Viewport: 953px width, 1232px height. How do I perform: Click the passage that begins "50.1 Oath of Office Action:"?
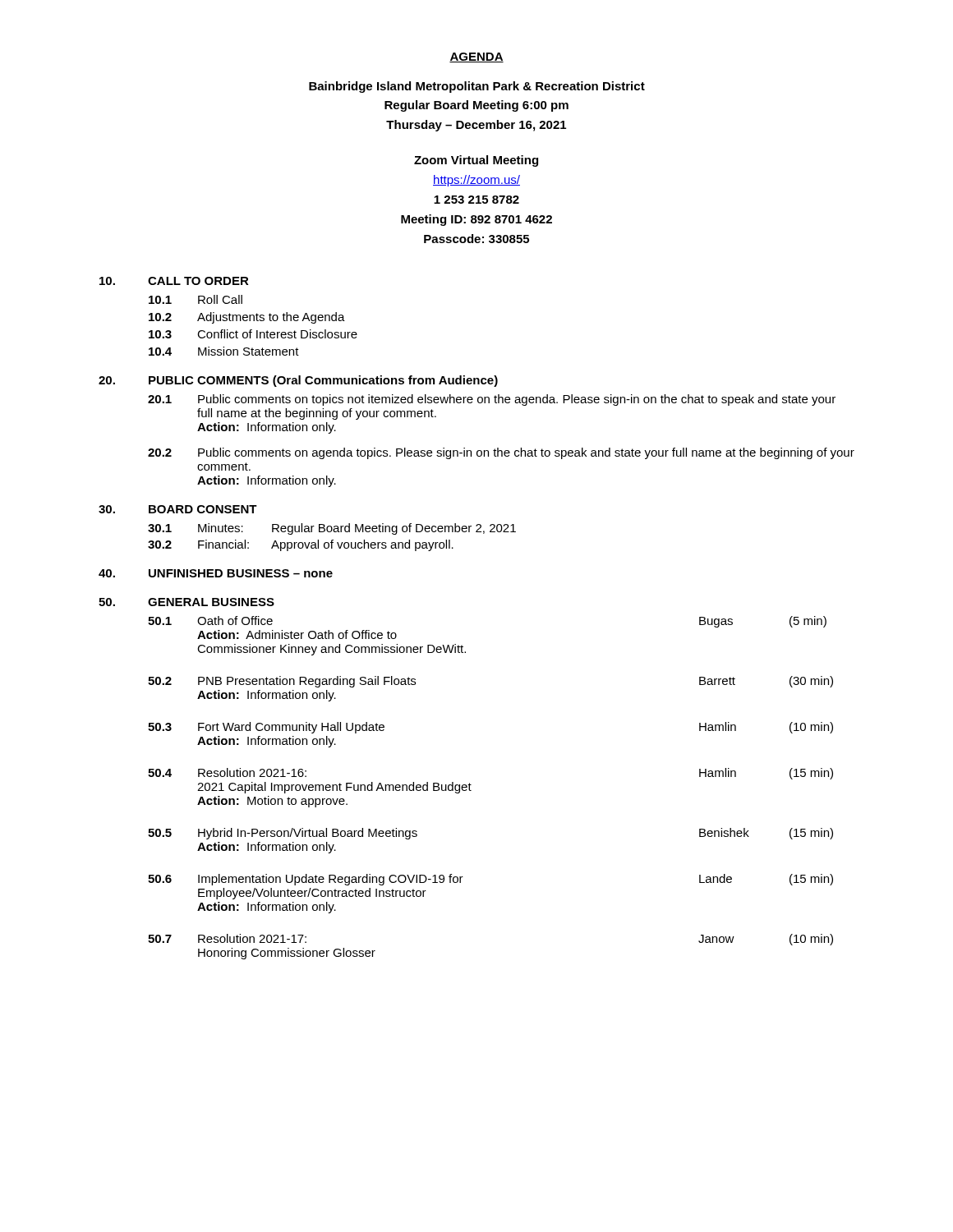click(x=159, y=623)
